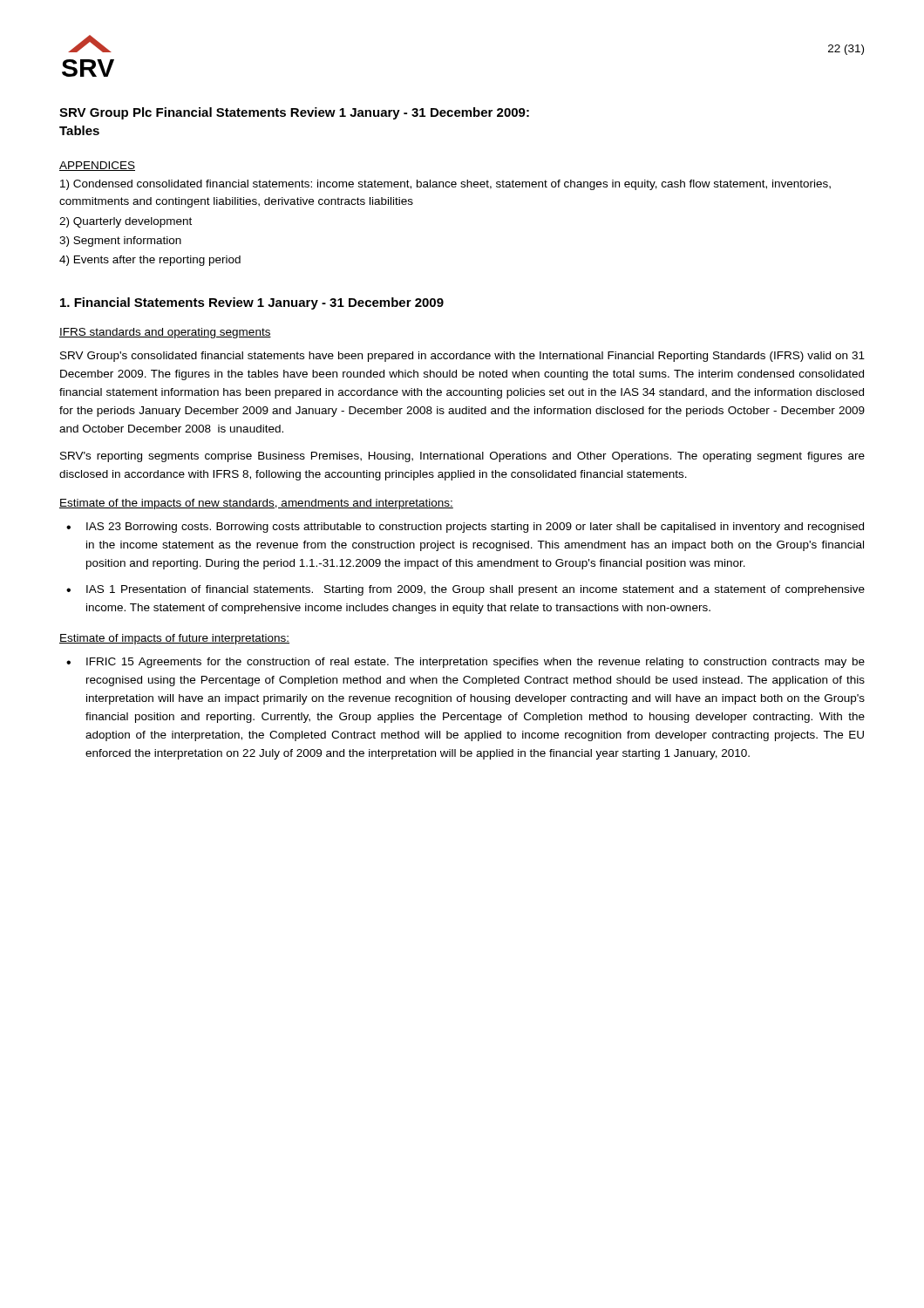This screenshot has height=1308, width=924.
Task: Select the title
Action: coord(295,121)
